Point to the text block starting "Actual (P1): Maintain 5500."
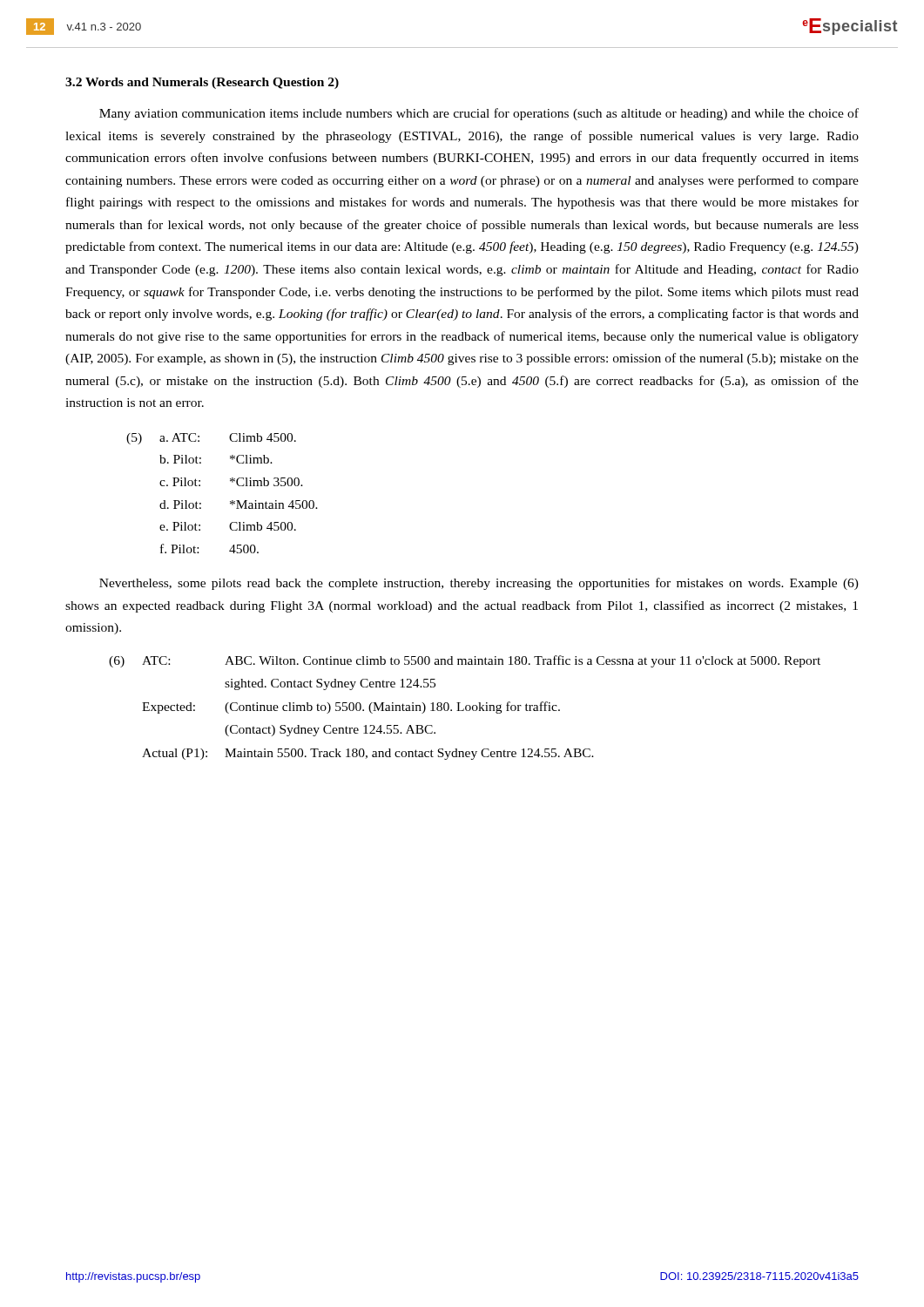Screen dimensions: 1307x924 (484, 753)
